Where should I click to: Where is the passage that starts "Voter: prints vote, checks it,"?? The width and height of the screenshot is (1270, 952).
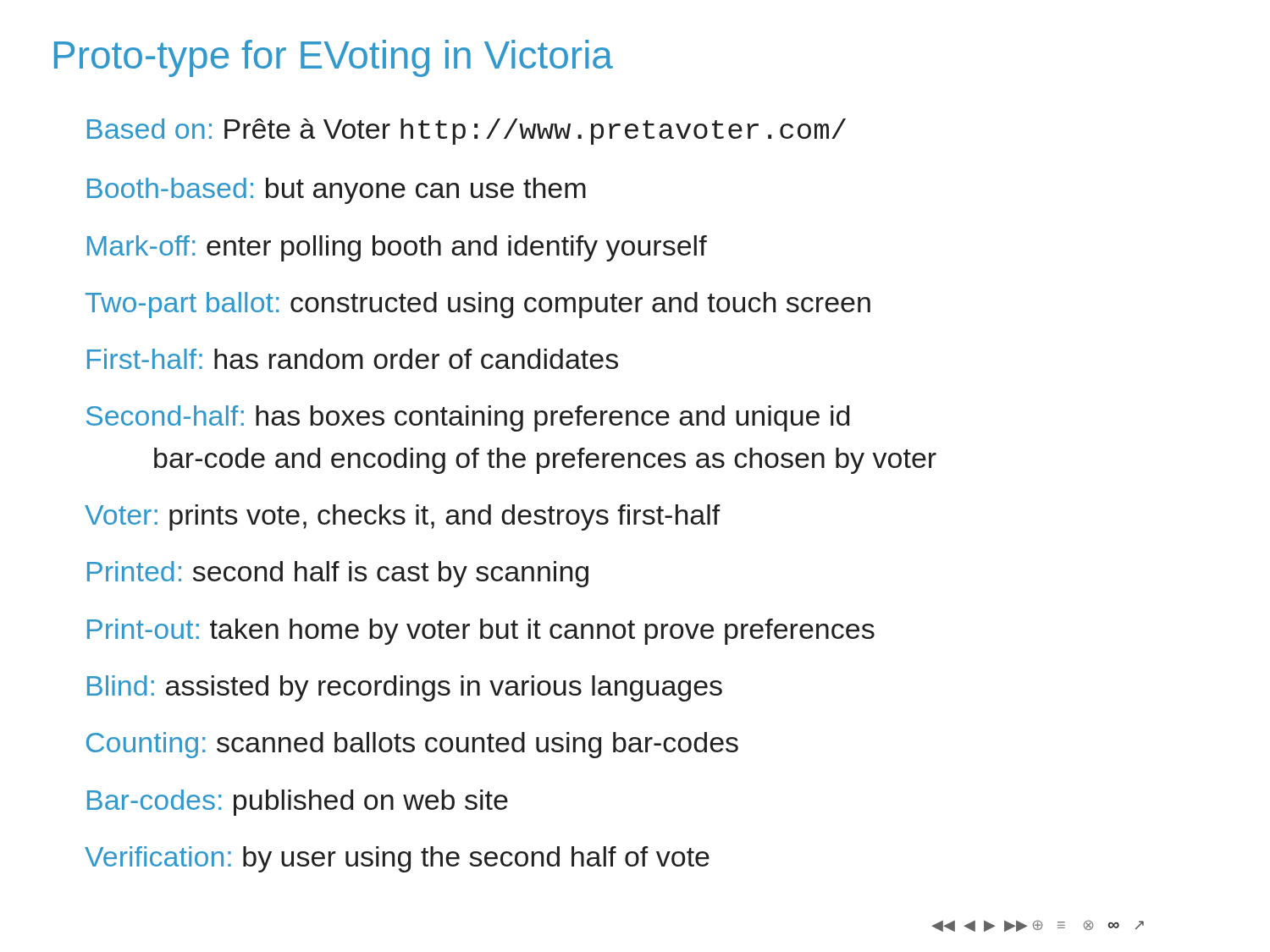pos(402,515)
